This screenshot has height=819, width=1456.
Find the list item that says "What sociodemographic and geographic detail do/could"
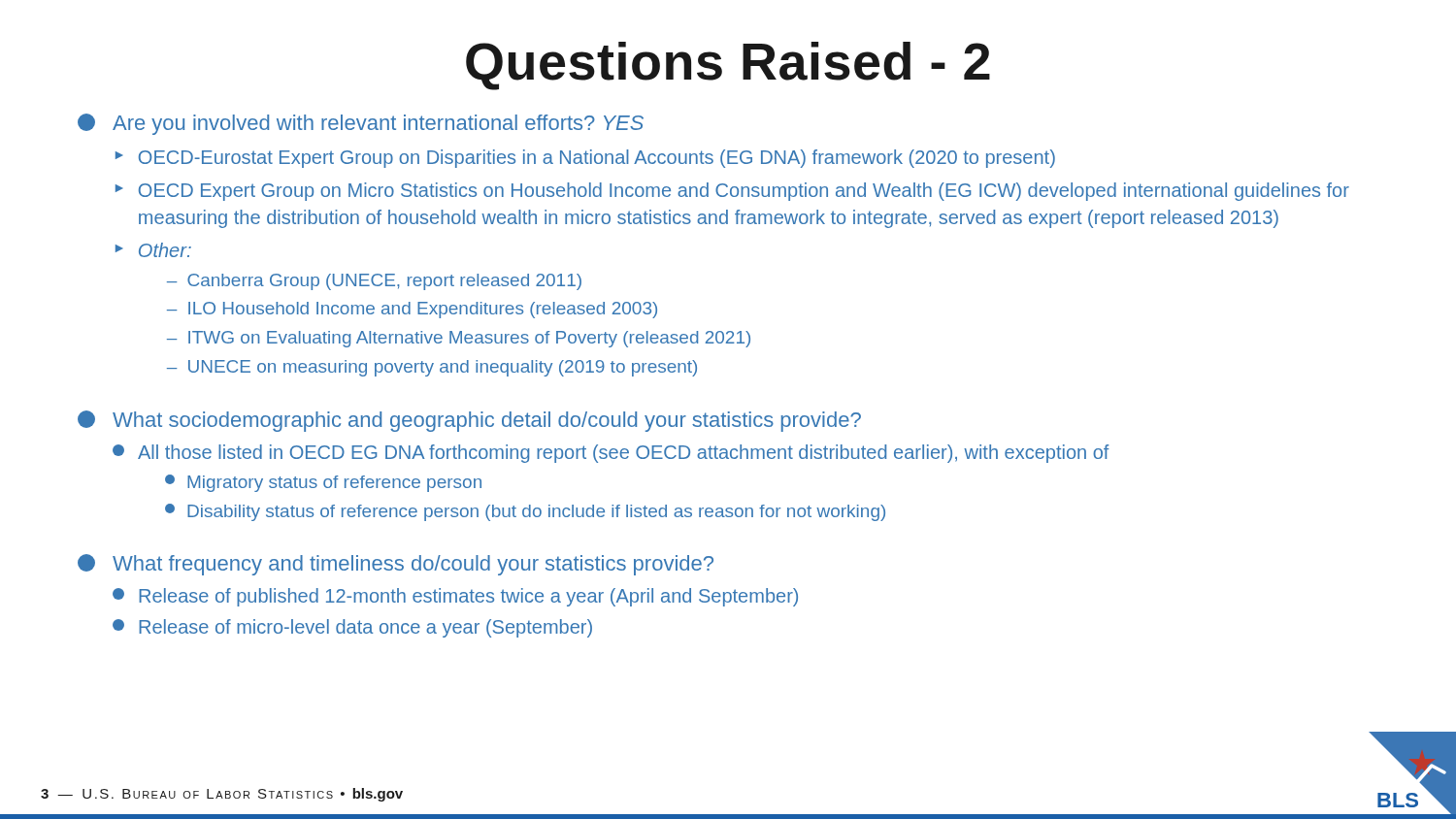[718, 469]
